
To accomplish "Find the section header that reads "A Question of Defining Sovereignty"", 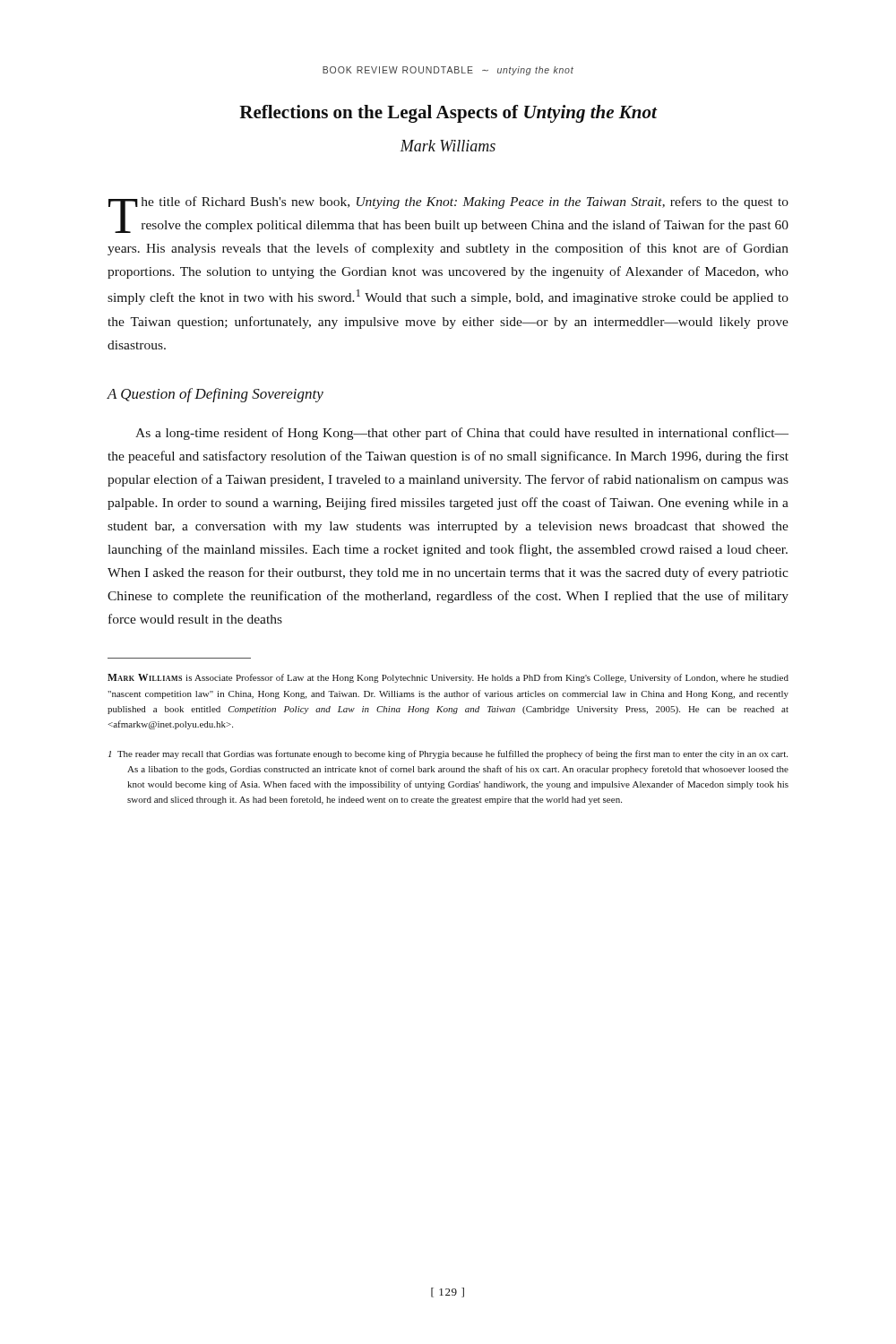I will click(x=215, y=393).
